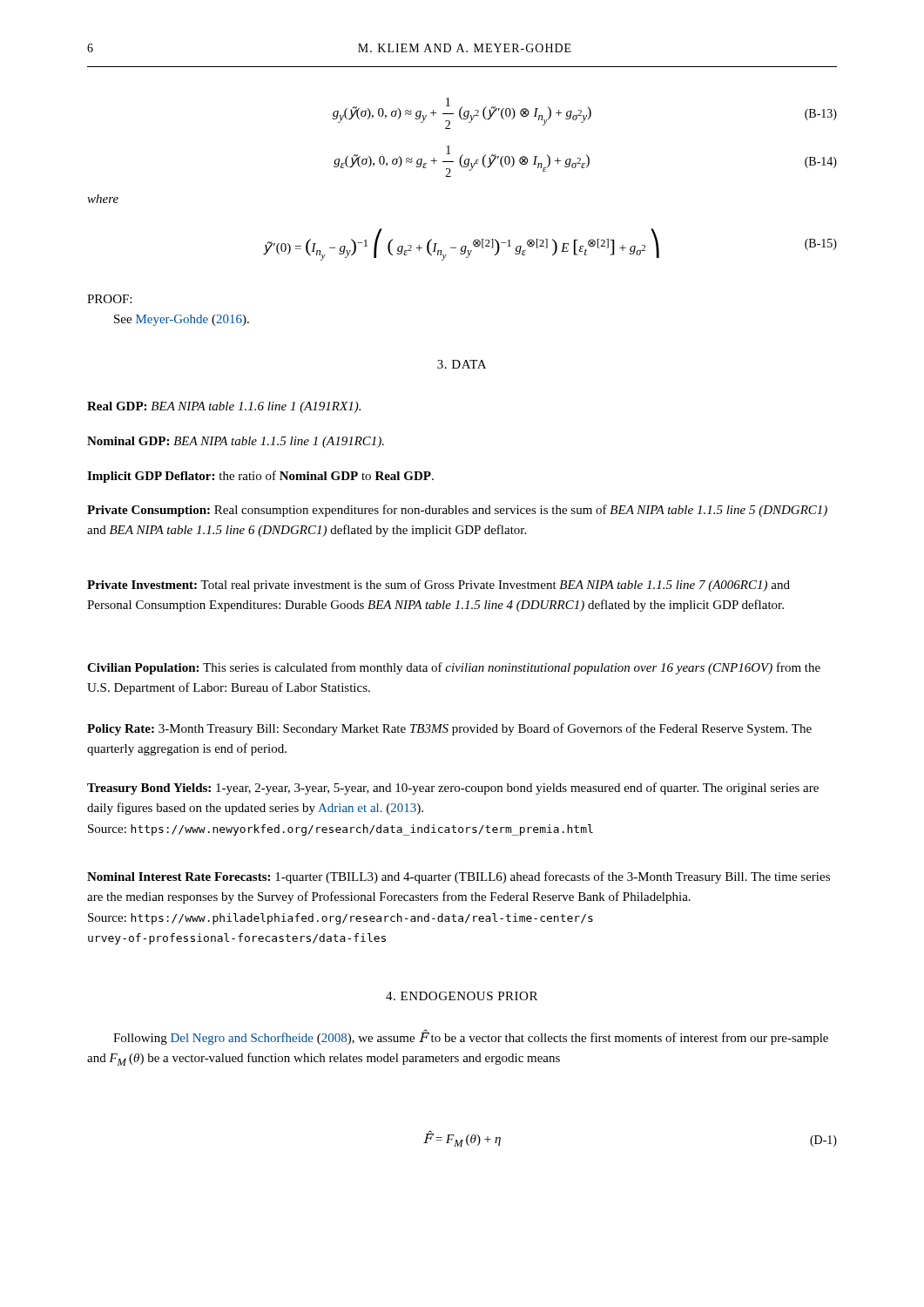Locate the element starting "Treasury Bond Yields: 1-year,"
Viewport: 924px width, 1307px height.
(453, 789)
